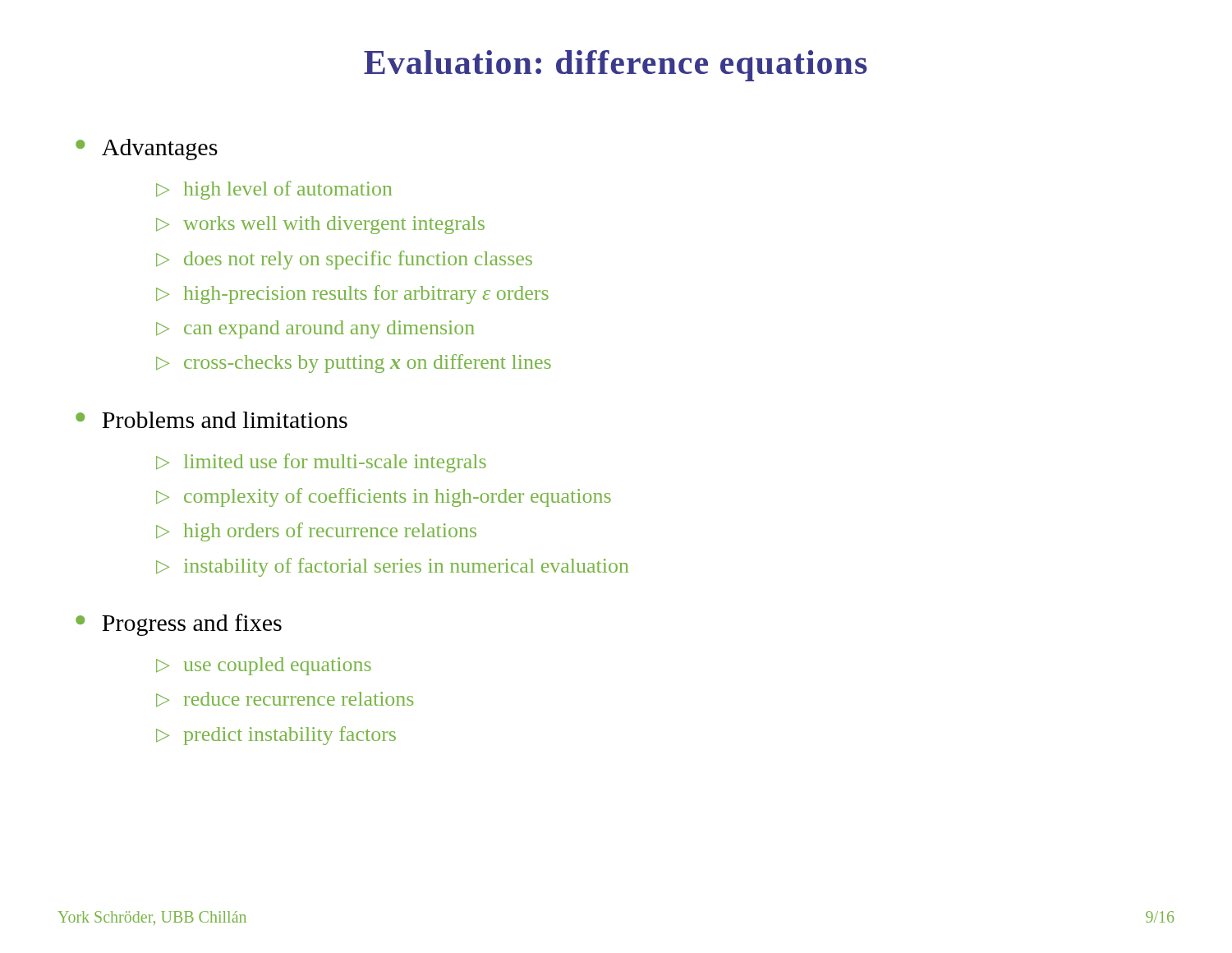Click on the title containing "Evaluation: difference equations"
The width and height of the screenshot is (1232, 953).
point(616,62)
